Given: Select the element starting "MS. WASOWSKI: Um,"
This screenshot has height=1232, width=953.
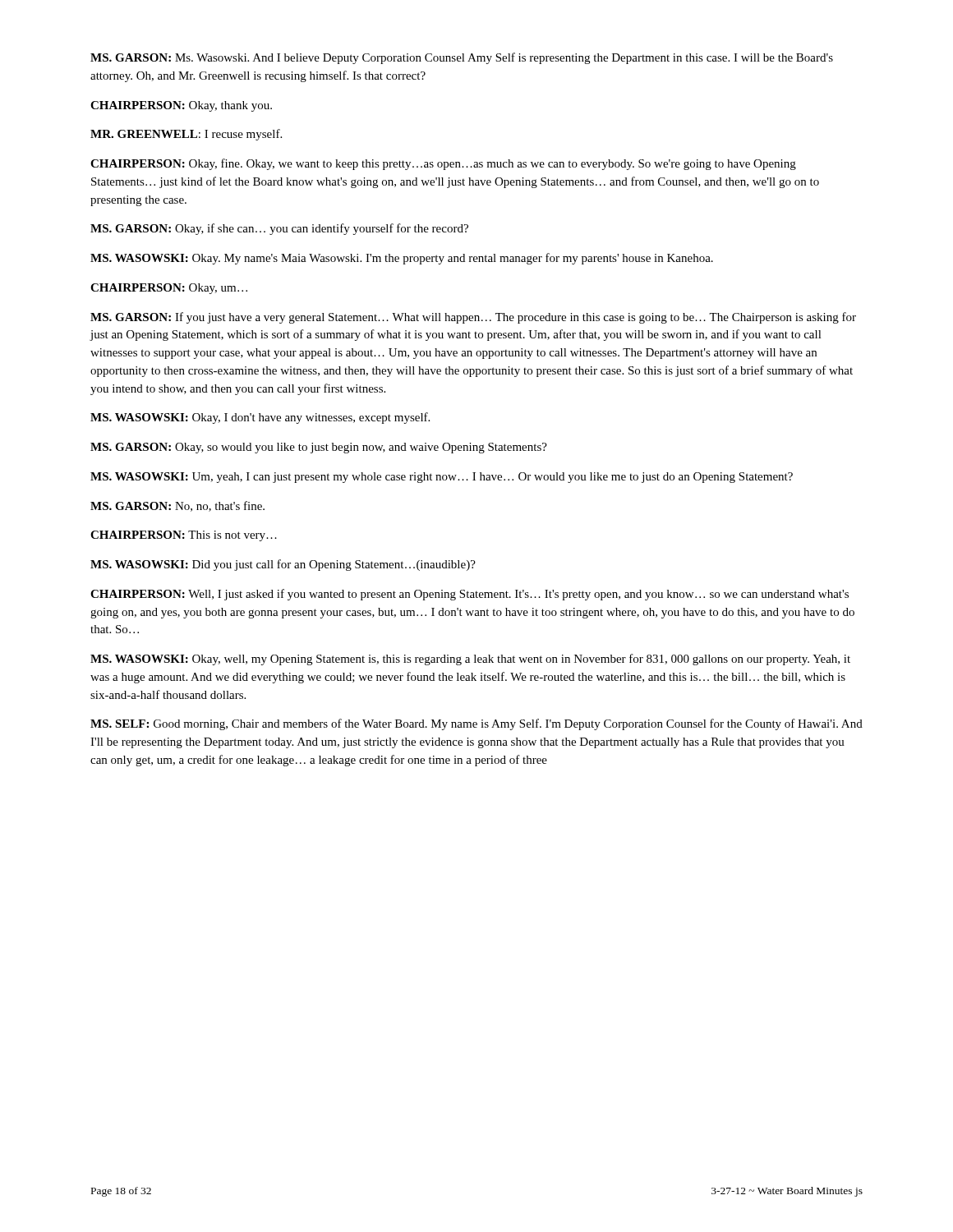Looking at the screenshot, I should point(442,476).
